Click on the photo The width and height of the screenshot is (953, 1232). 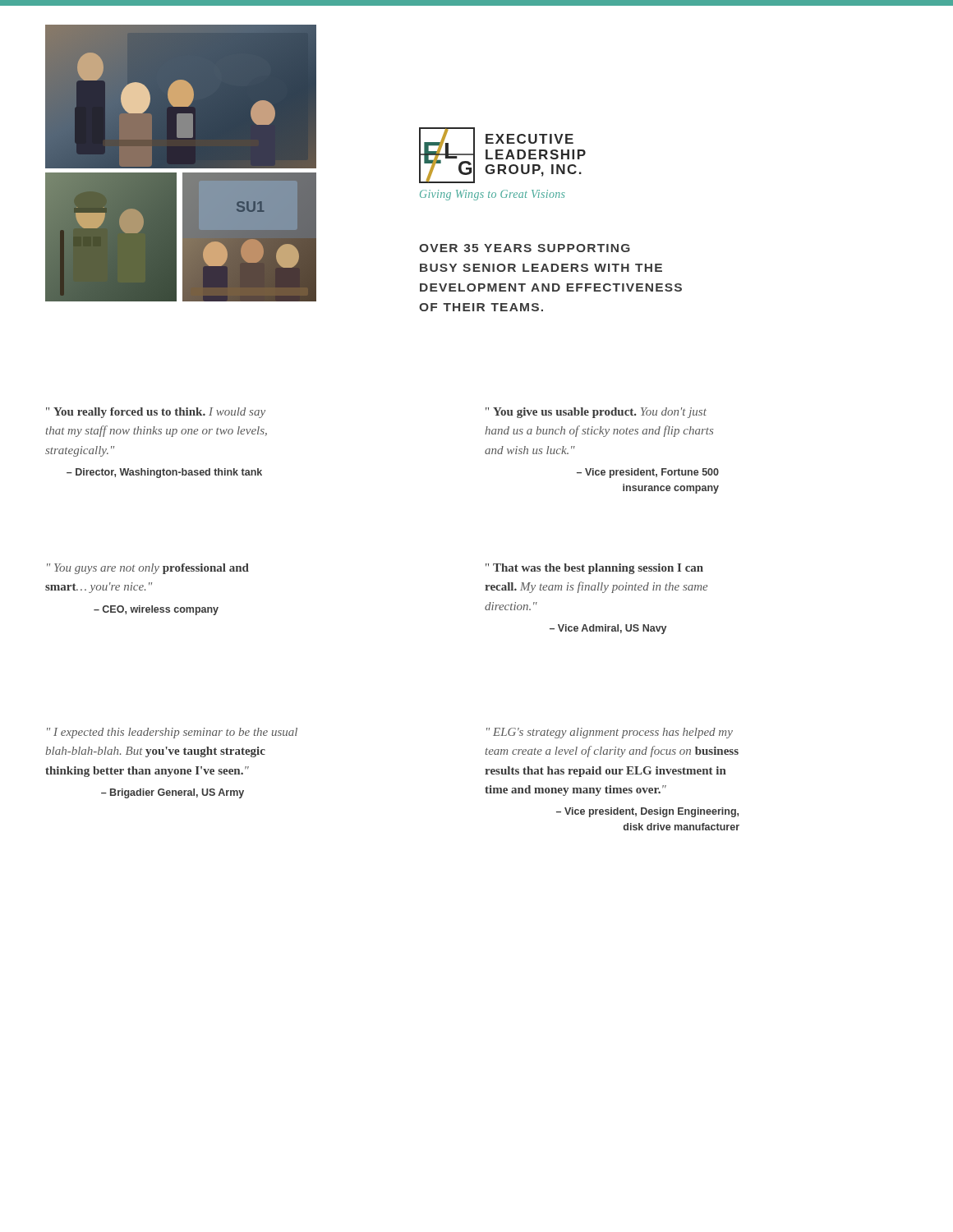click(x=181, y=164)
